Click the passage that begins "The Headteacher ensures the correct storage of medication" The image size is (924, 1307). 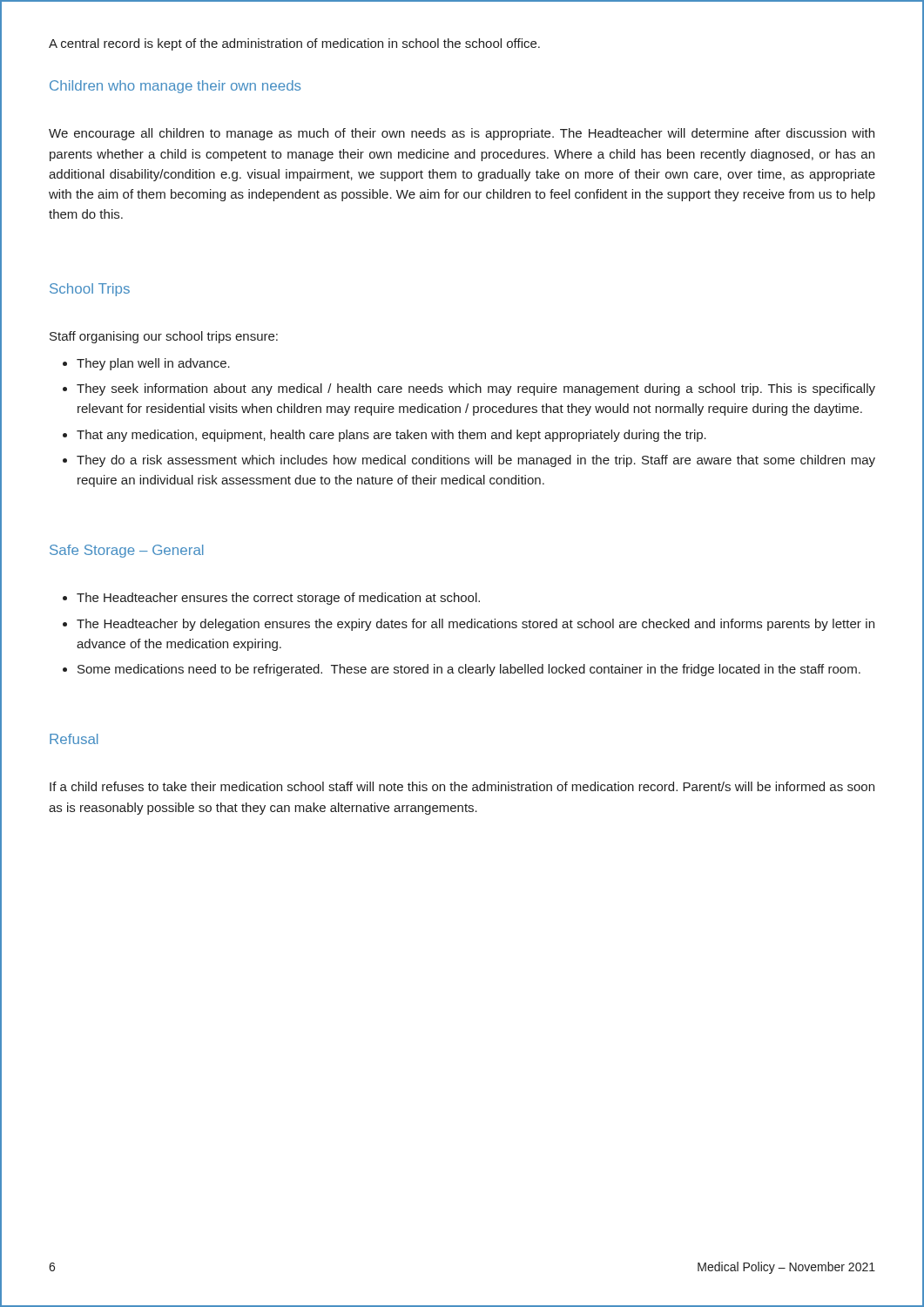coord(476,598)
